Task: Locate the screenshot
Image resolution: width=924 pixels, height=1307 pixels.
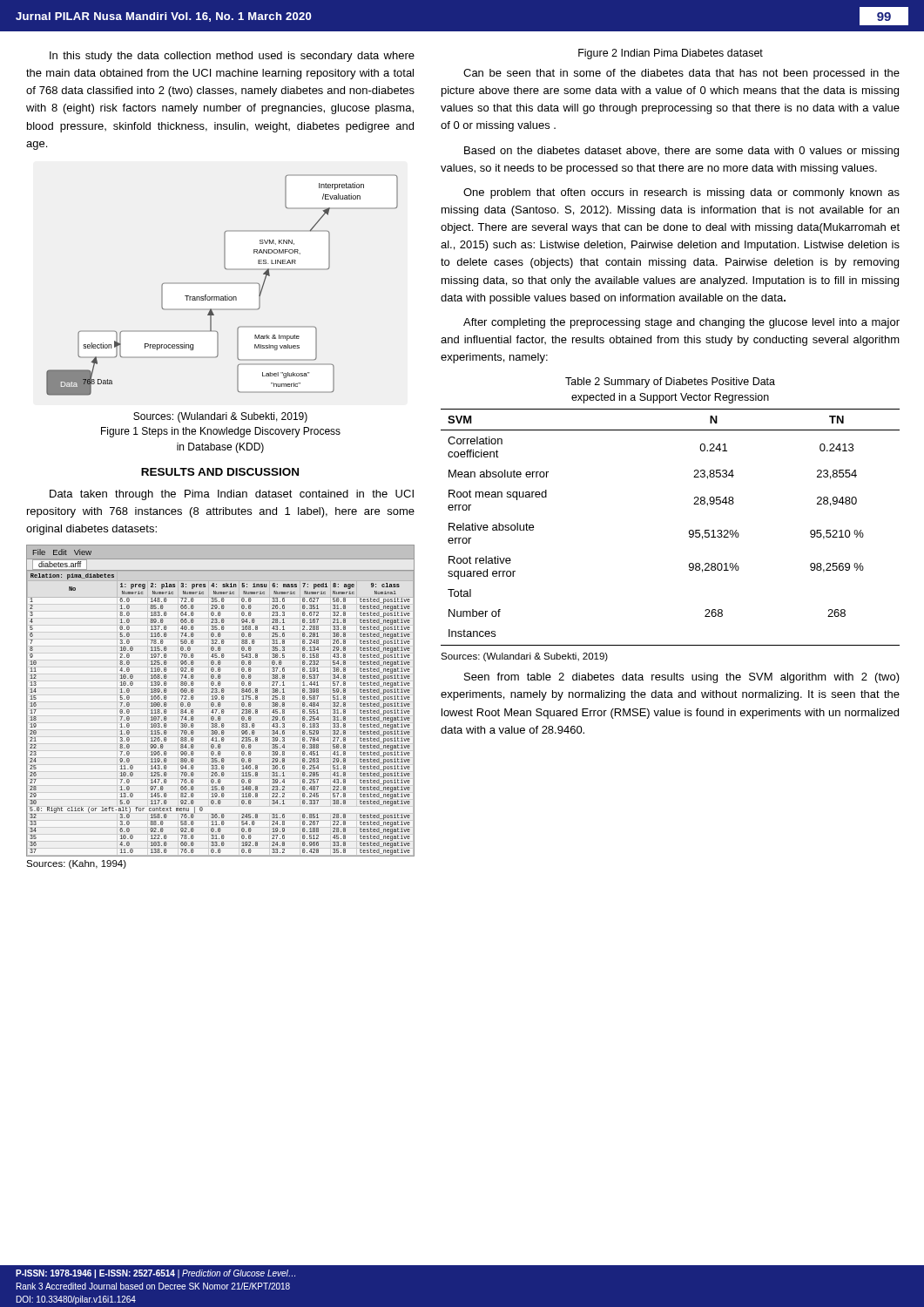Action: pos(220,701)
